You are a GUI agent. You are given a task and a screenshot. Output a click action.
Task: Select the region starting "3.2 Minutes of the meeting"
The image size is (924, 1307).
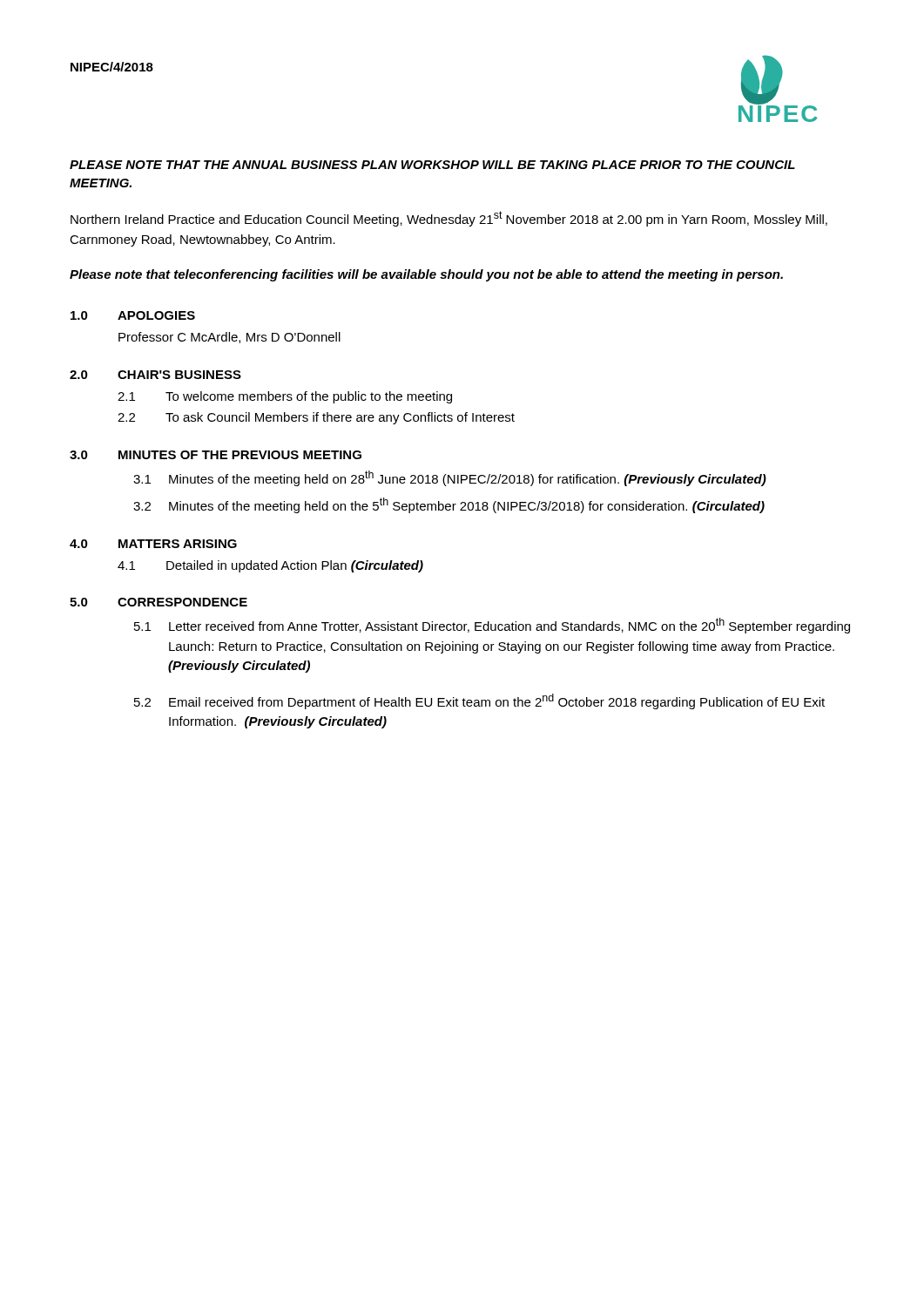[449, 505]
